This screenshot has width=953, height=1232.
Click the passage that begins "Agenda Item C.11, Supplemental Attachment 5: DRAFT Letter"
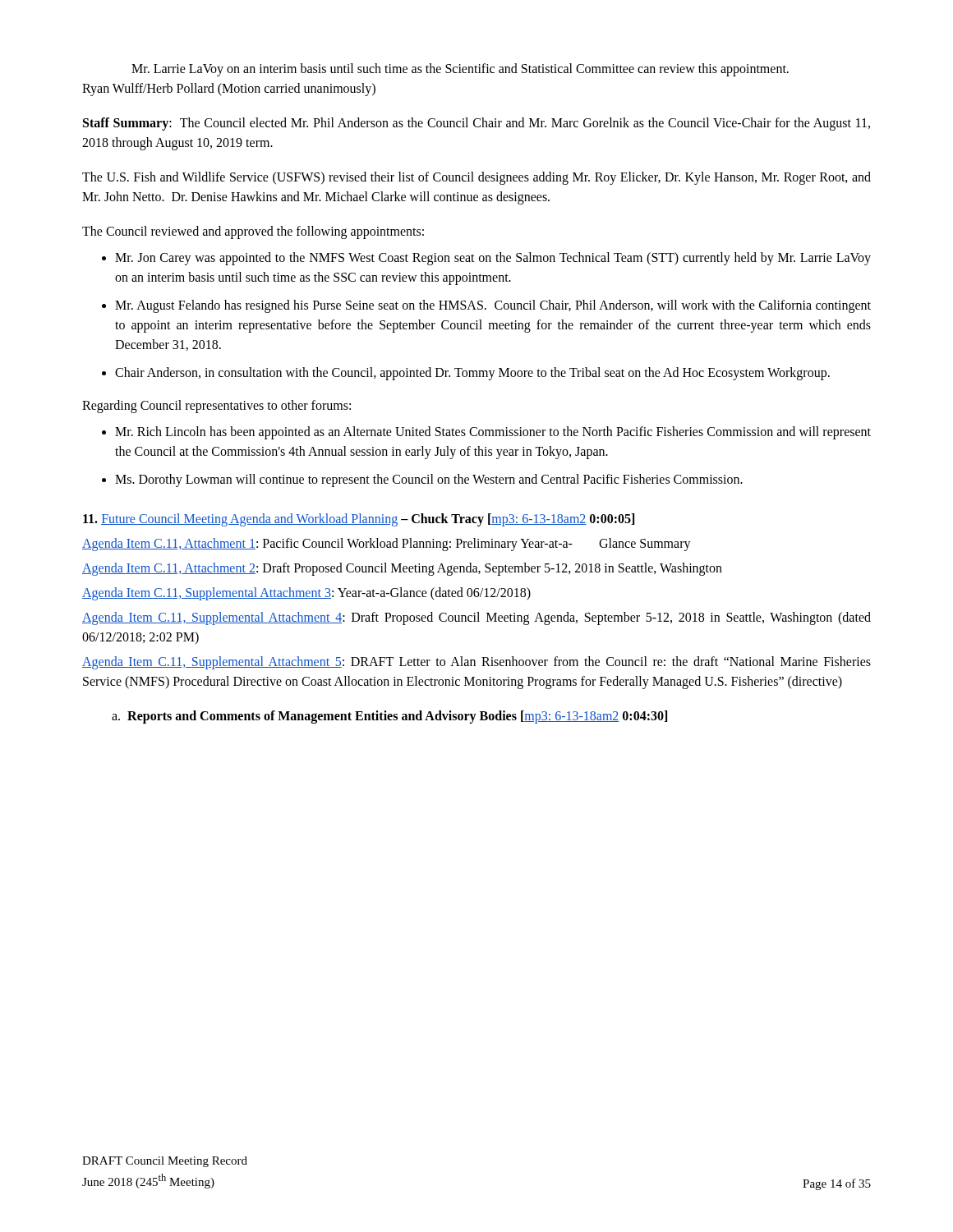click(x=476, y=671)
